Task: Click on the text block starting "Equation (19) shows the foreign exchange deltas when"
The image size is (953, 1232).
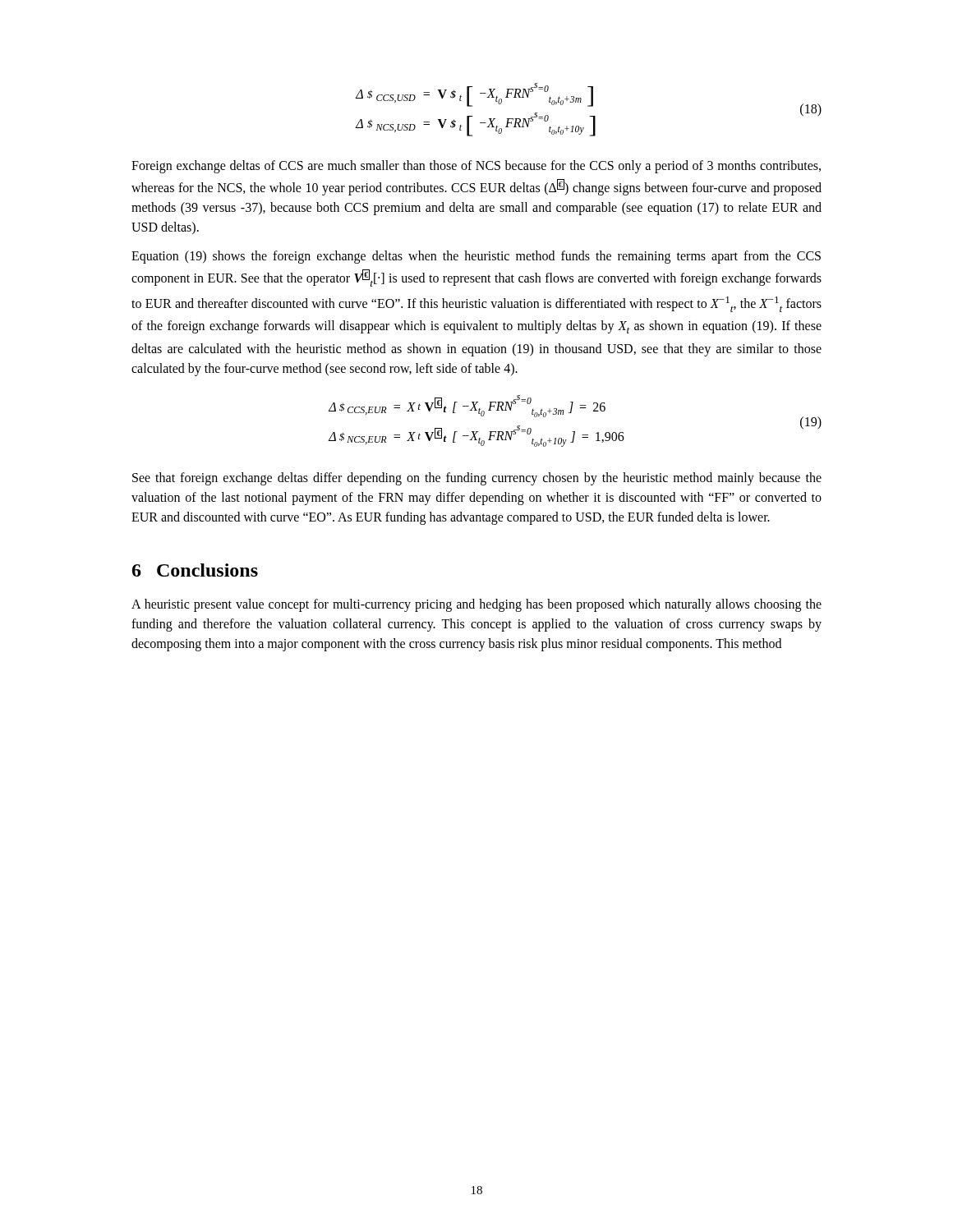Action: [476, 312]
